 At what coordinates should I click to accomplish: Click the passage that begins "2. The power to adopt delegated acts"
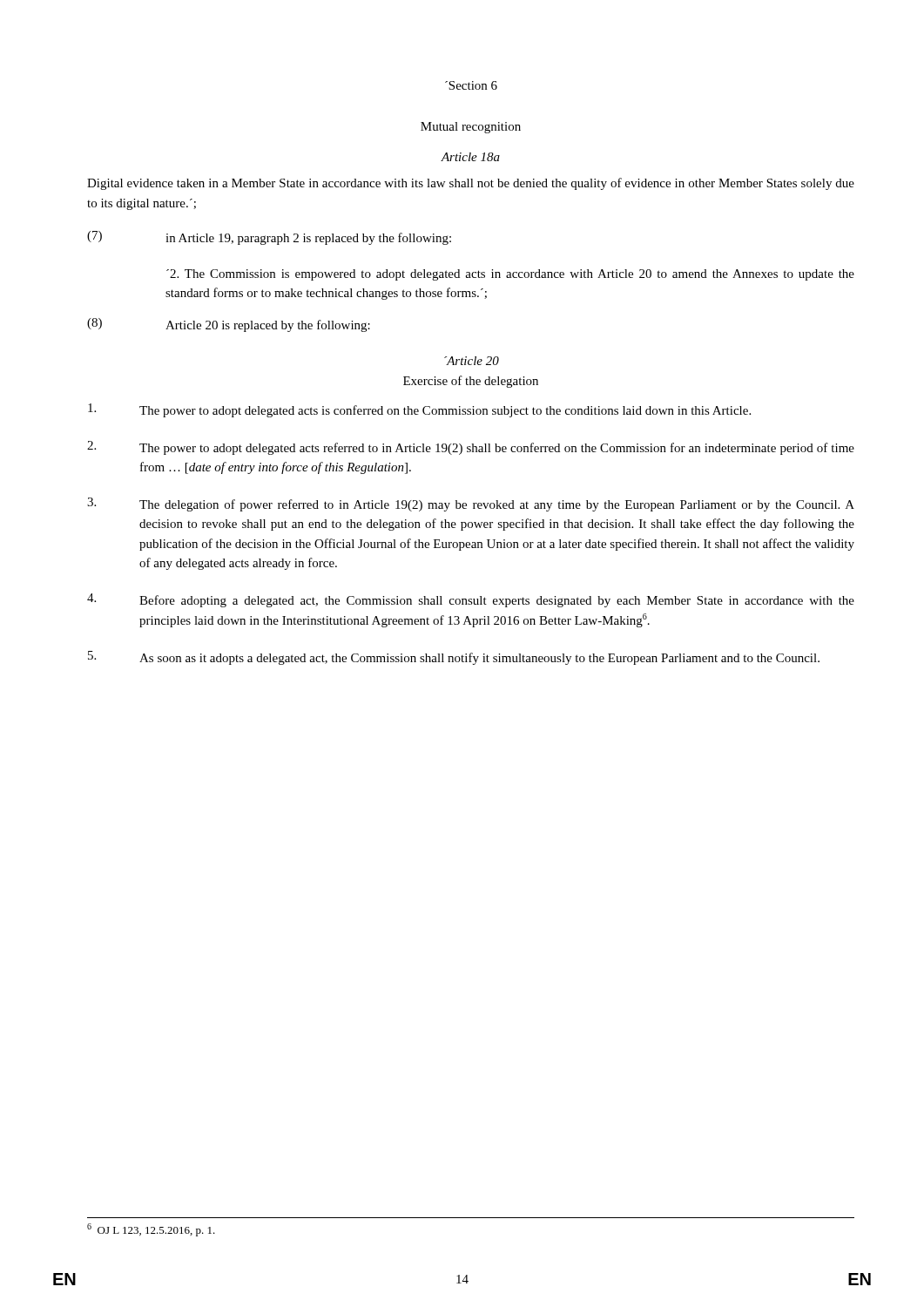471,457
